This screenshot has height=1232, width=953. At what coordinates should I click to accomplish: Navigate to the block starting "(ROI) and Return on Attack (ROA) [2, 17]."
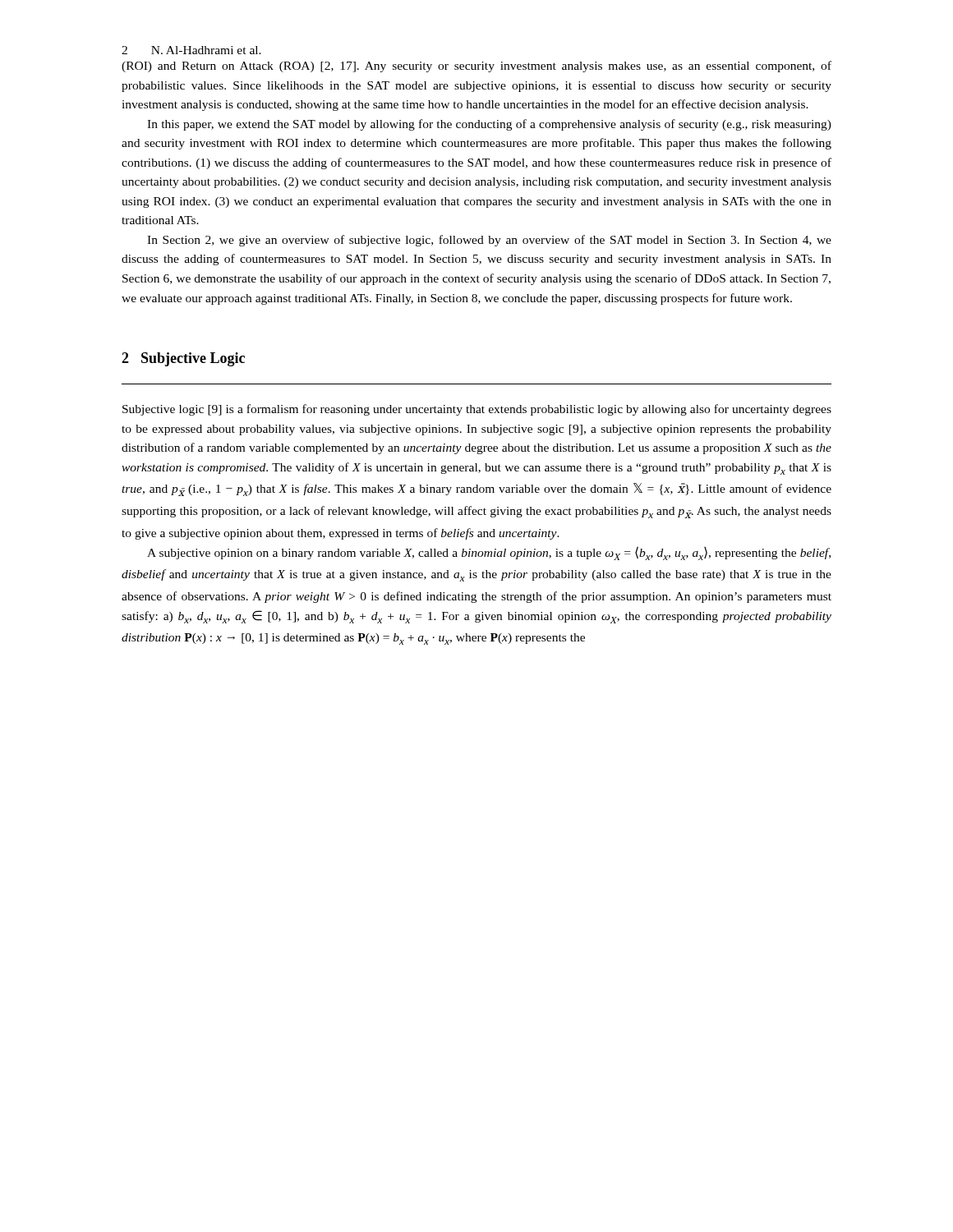point(476,85)
